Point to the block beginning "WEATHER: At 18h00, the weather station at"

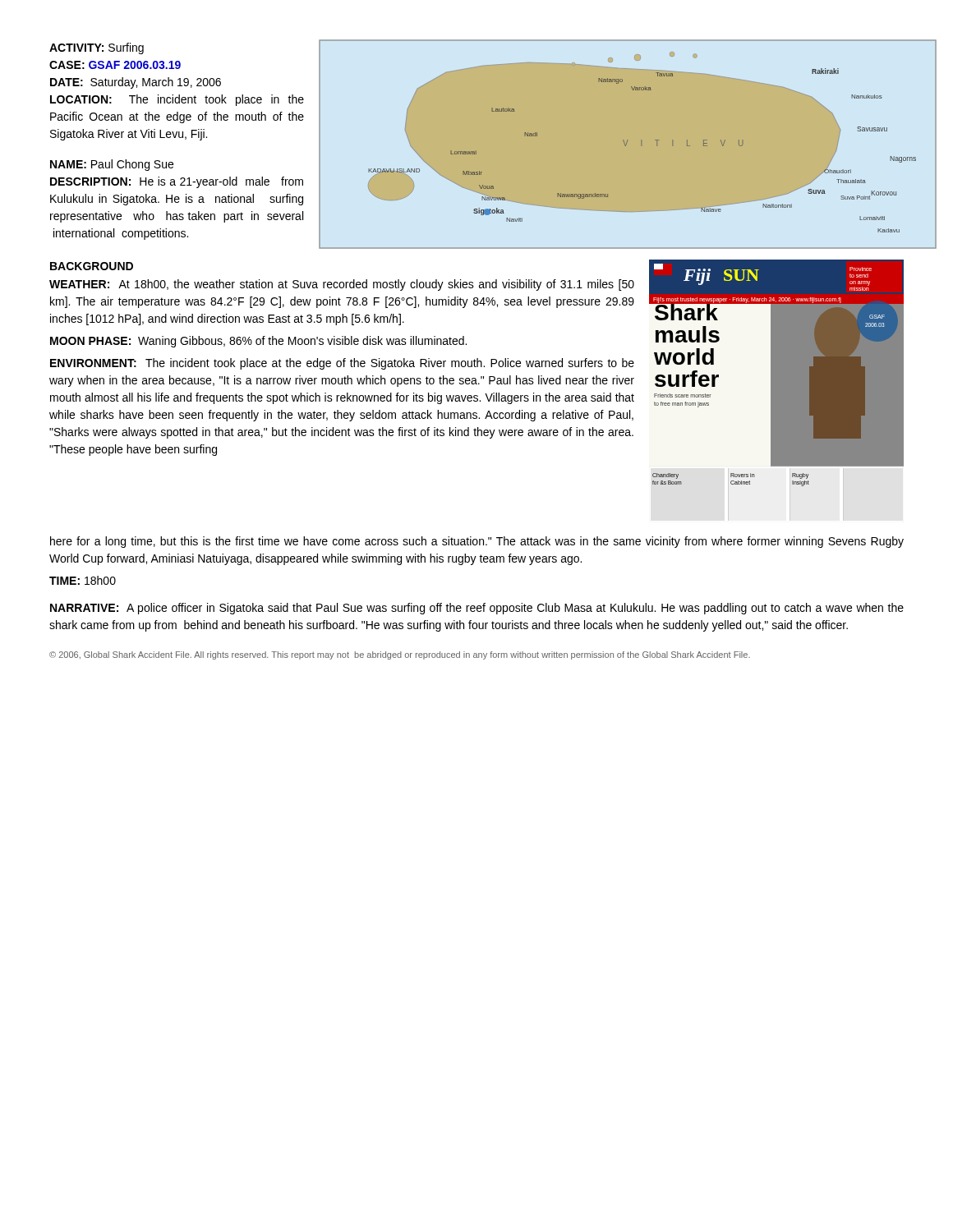[342, 301]
